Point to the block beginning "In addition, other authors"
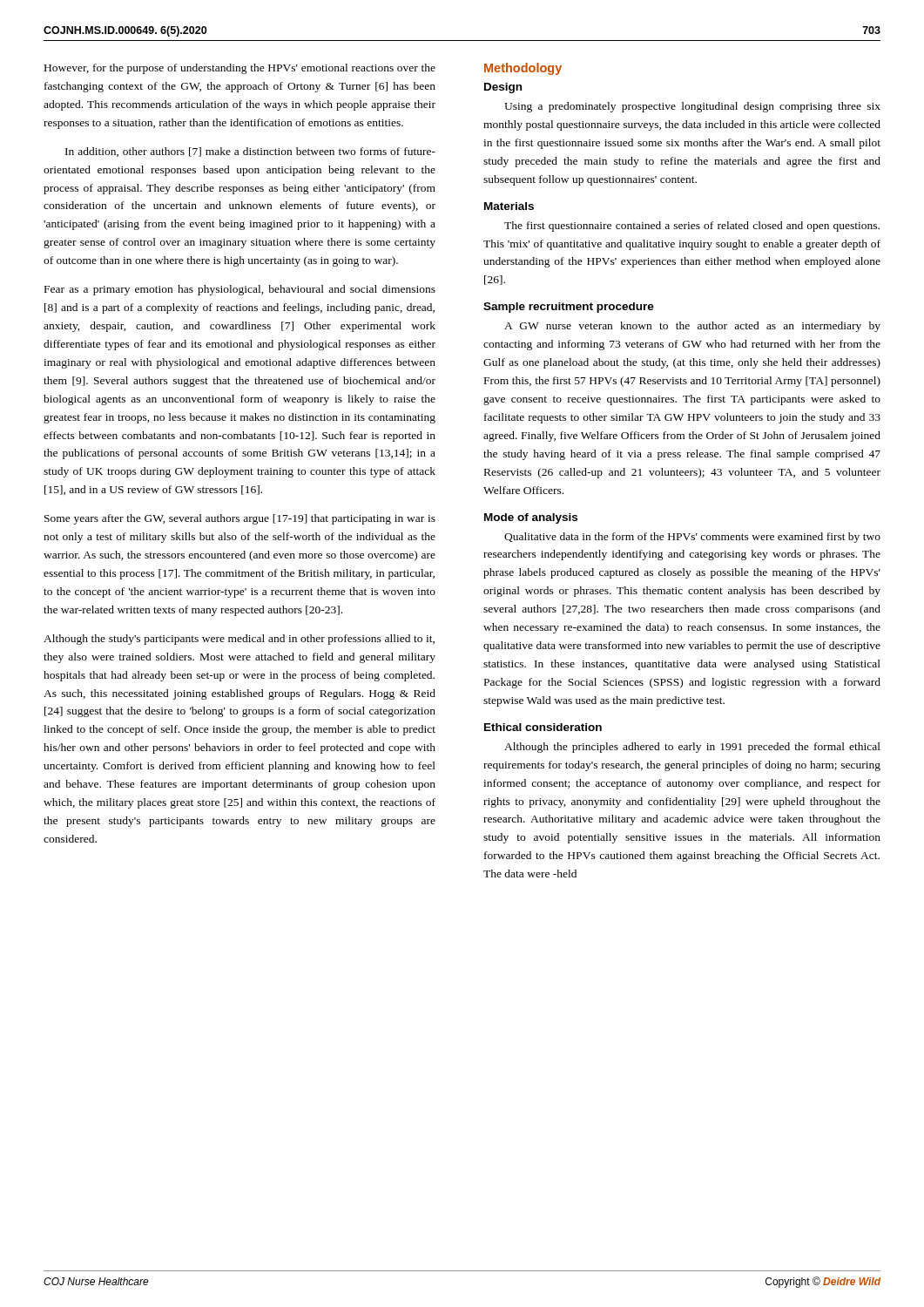This screenshot has height=1307, width=924. pyautogui.click(x=240, y=206)
